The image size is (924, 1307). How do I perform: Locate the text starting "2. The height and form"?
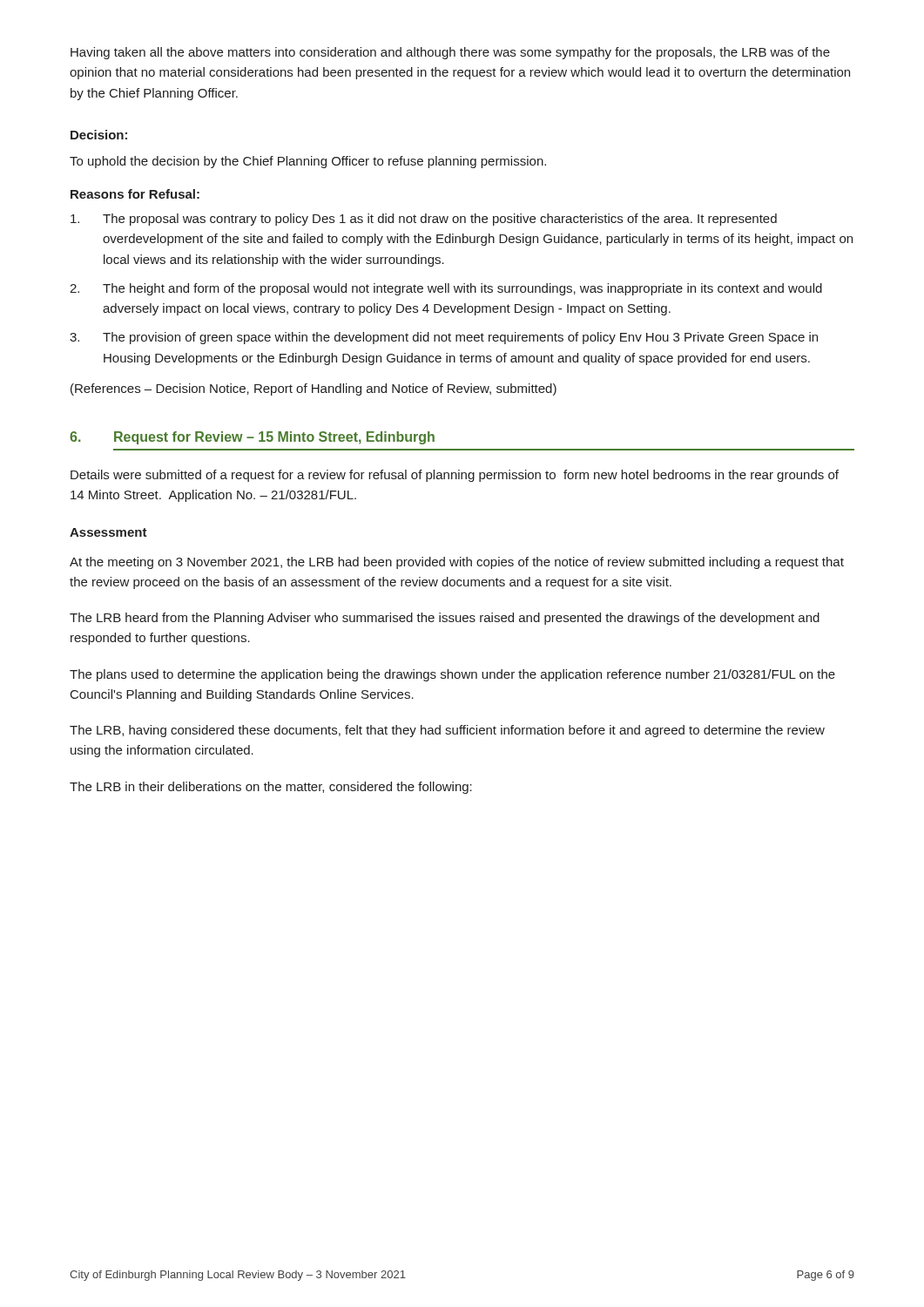462,298
